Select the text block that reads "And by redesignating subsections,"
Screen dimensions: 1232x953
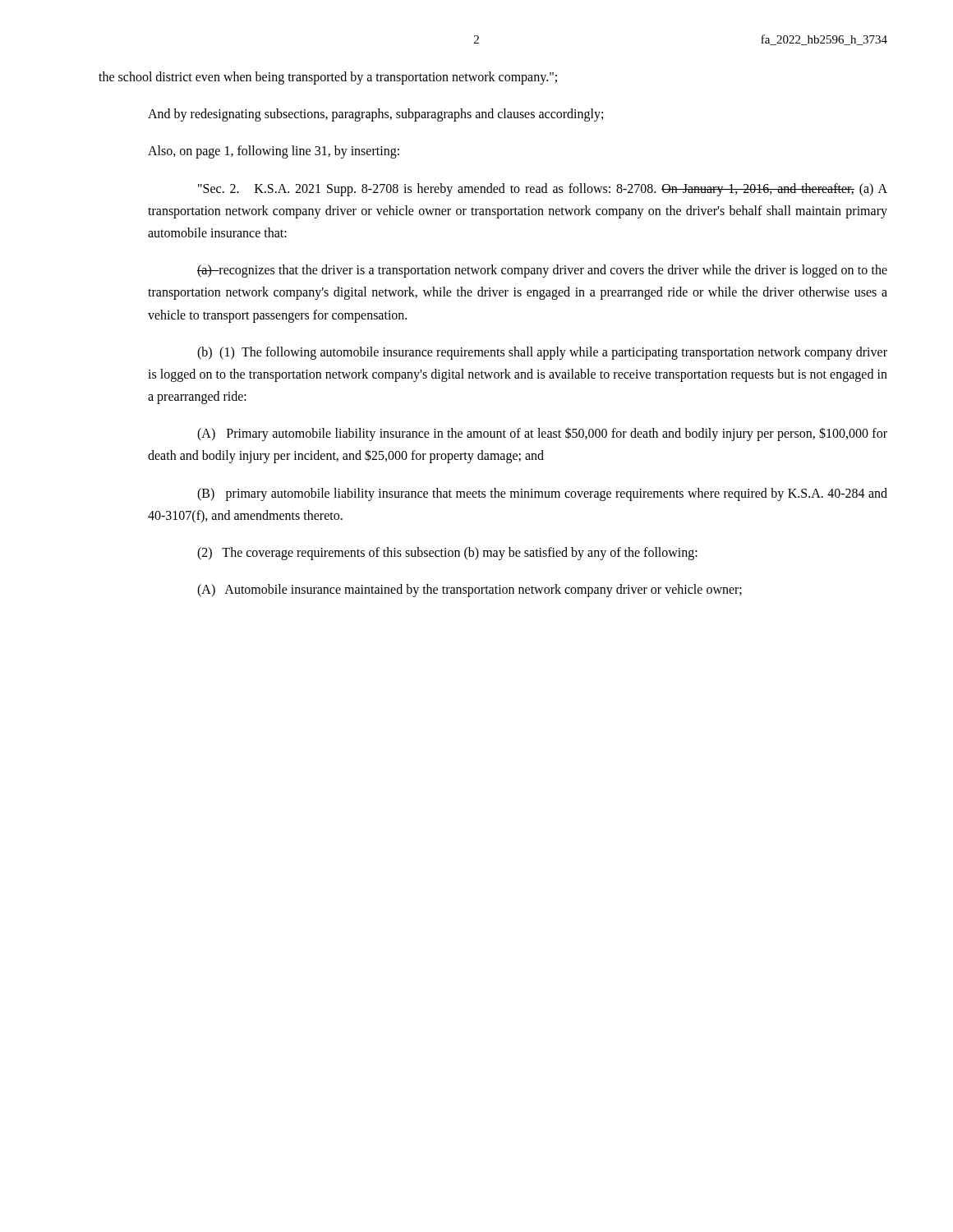pos(376,114)
